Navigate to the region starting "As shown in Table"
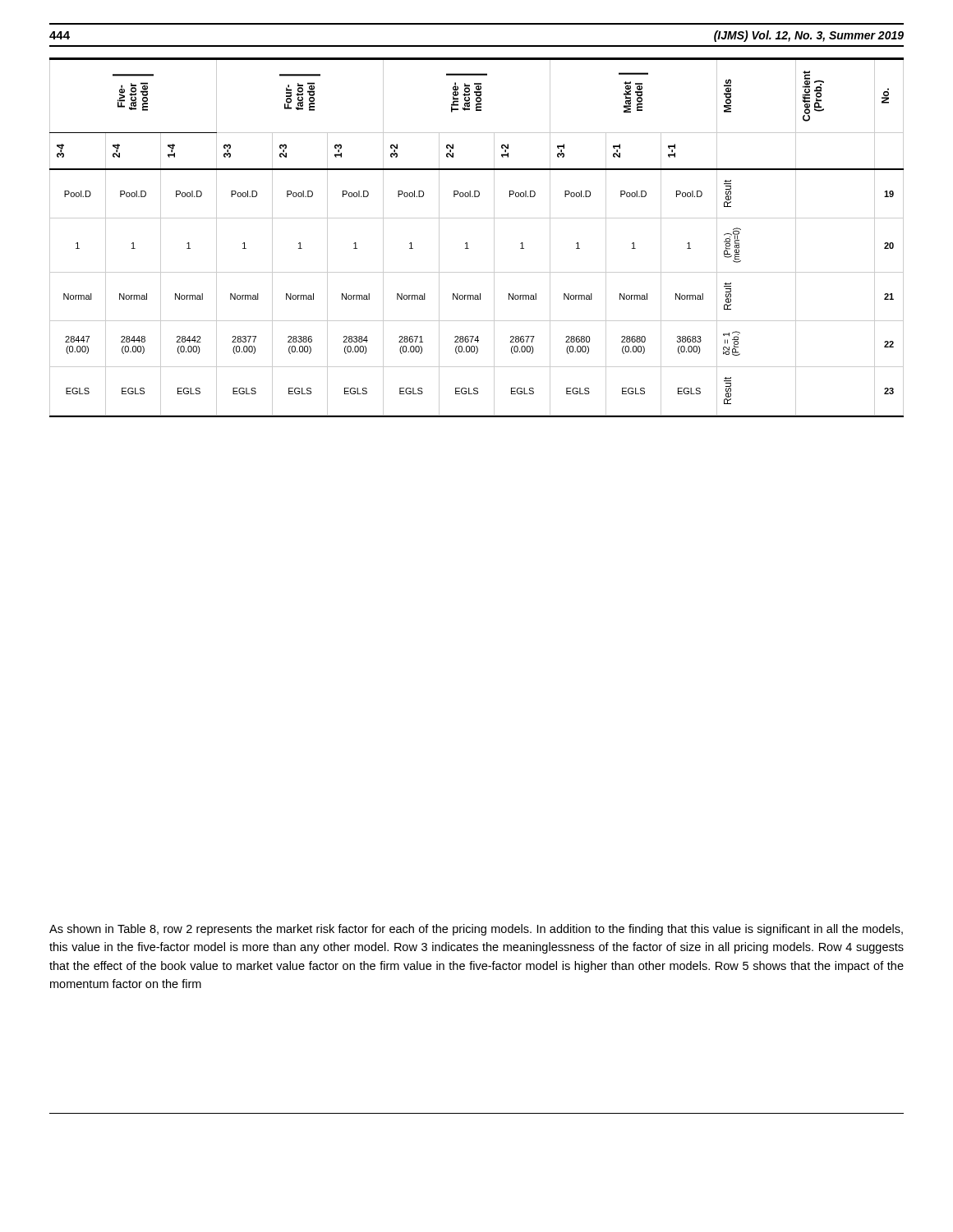This screenshot has width=953, height=1232. click(x=476, y=957)
